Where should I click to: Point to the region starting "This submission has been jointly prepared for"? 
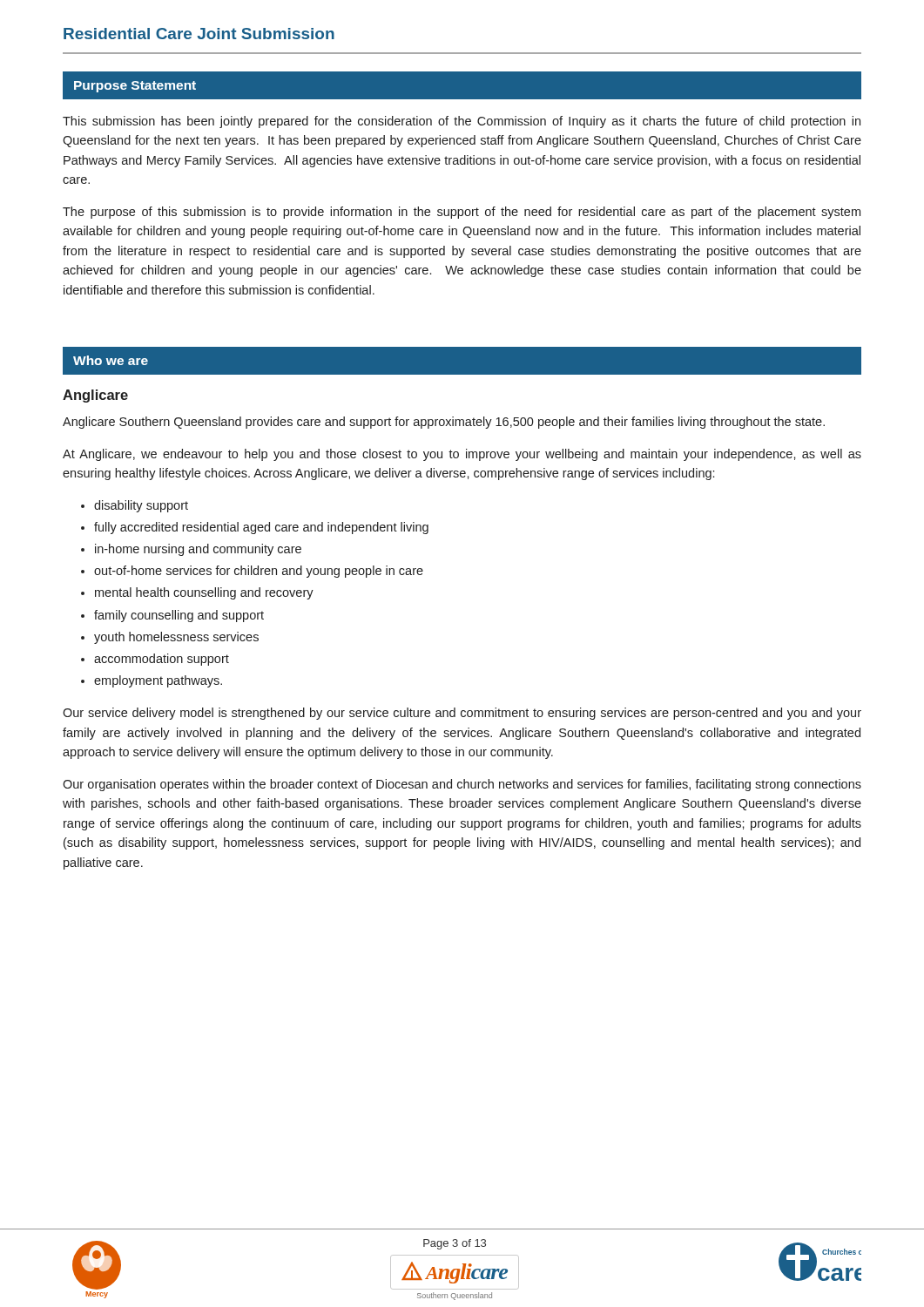coord(462,150)
